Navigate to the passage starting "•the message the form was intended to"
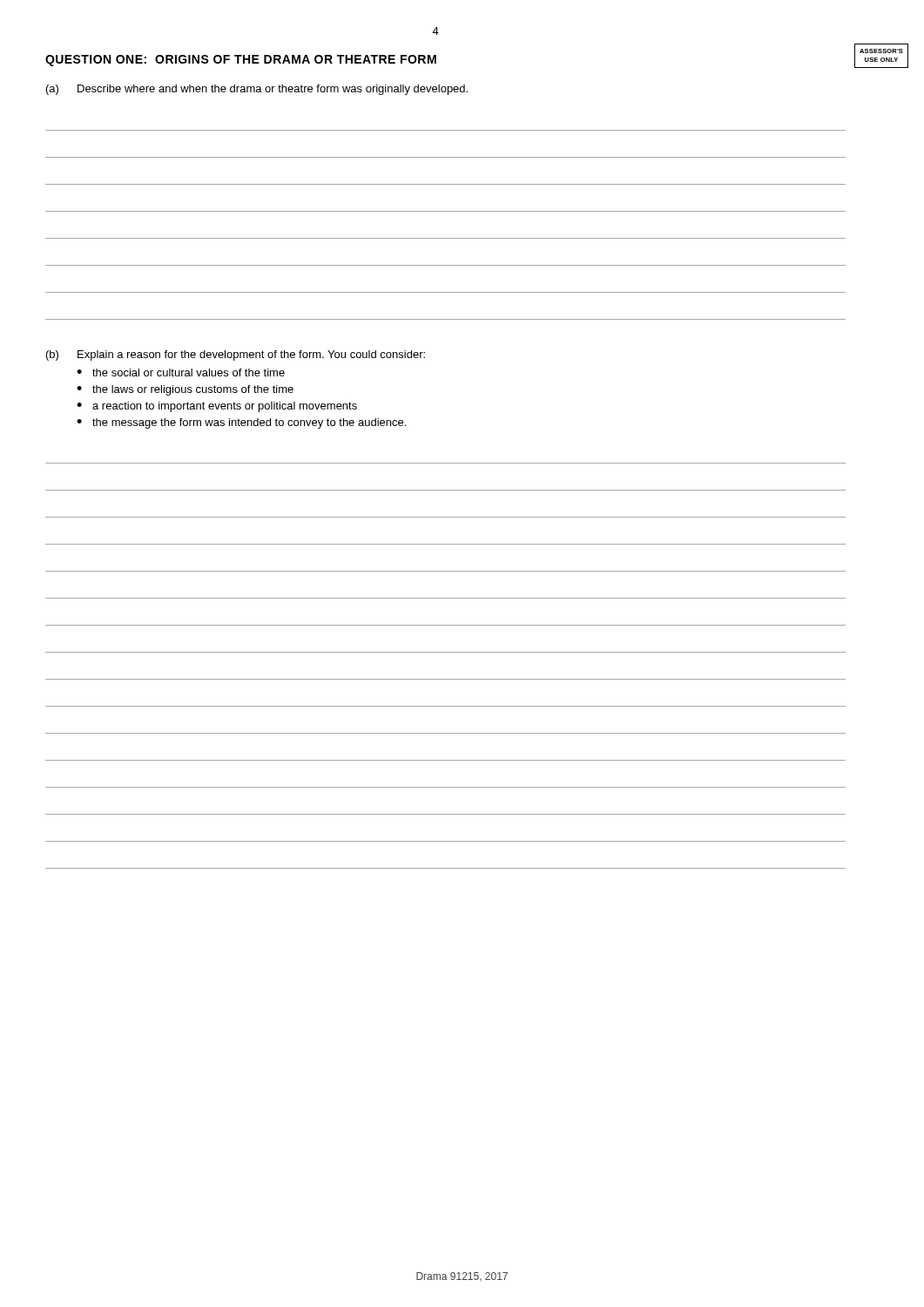Screen dimensions: 1307x924 click(x=242, y=423)
